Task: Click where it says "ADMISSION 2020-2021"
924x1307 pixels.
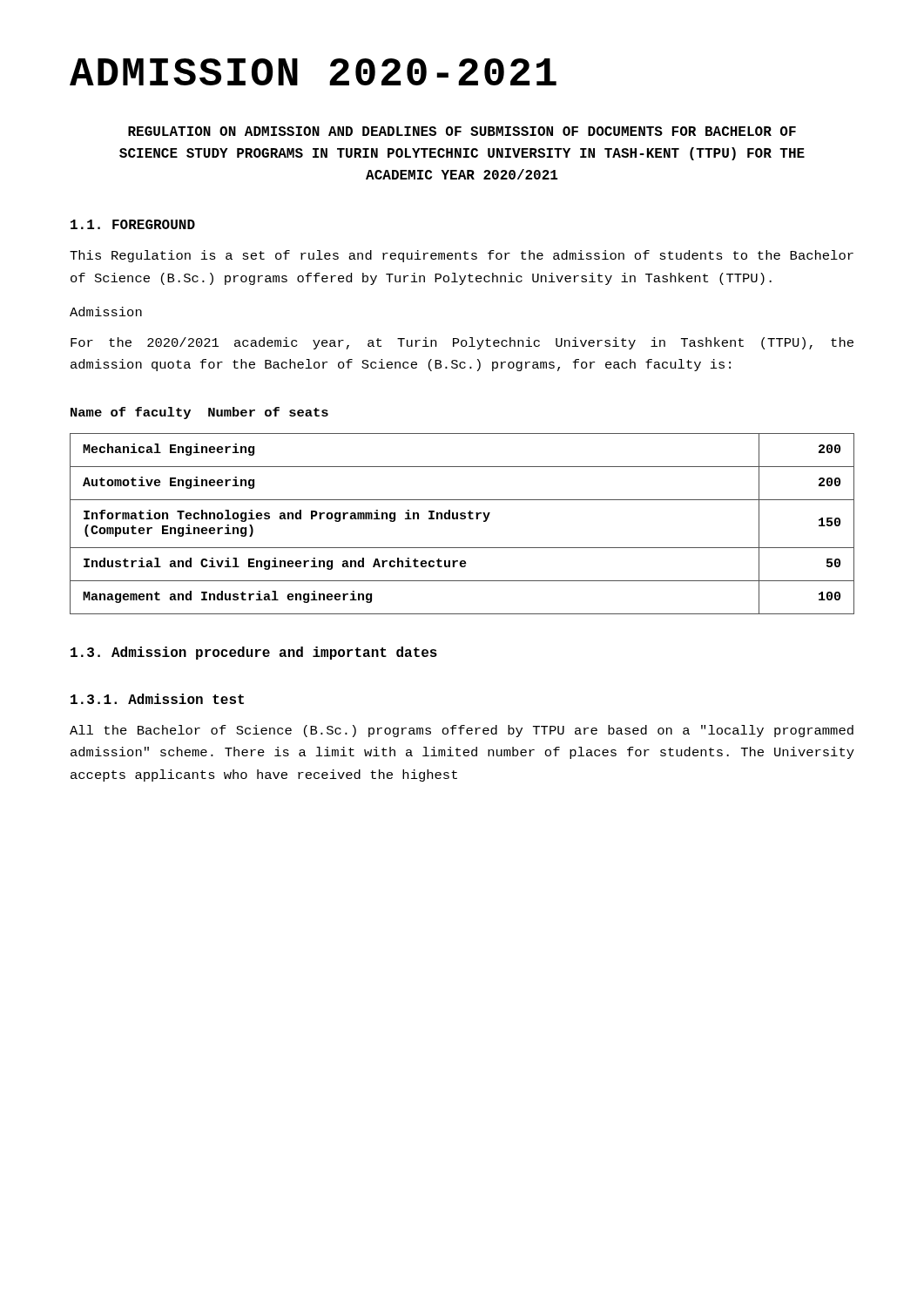Action: pos(462,75)
